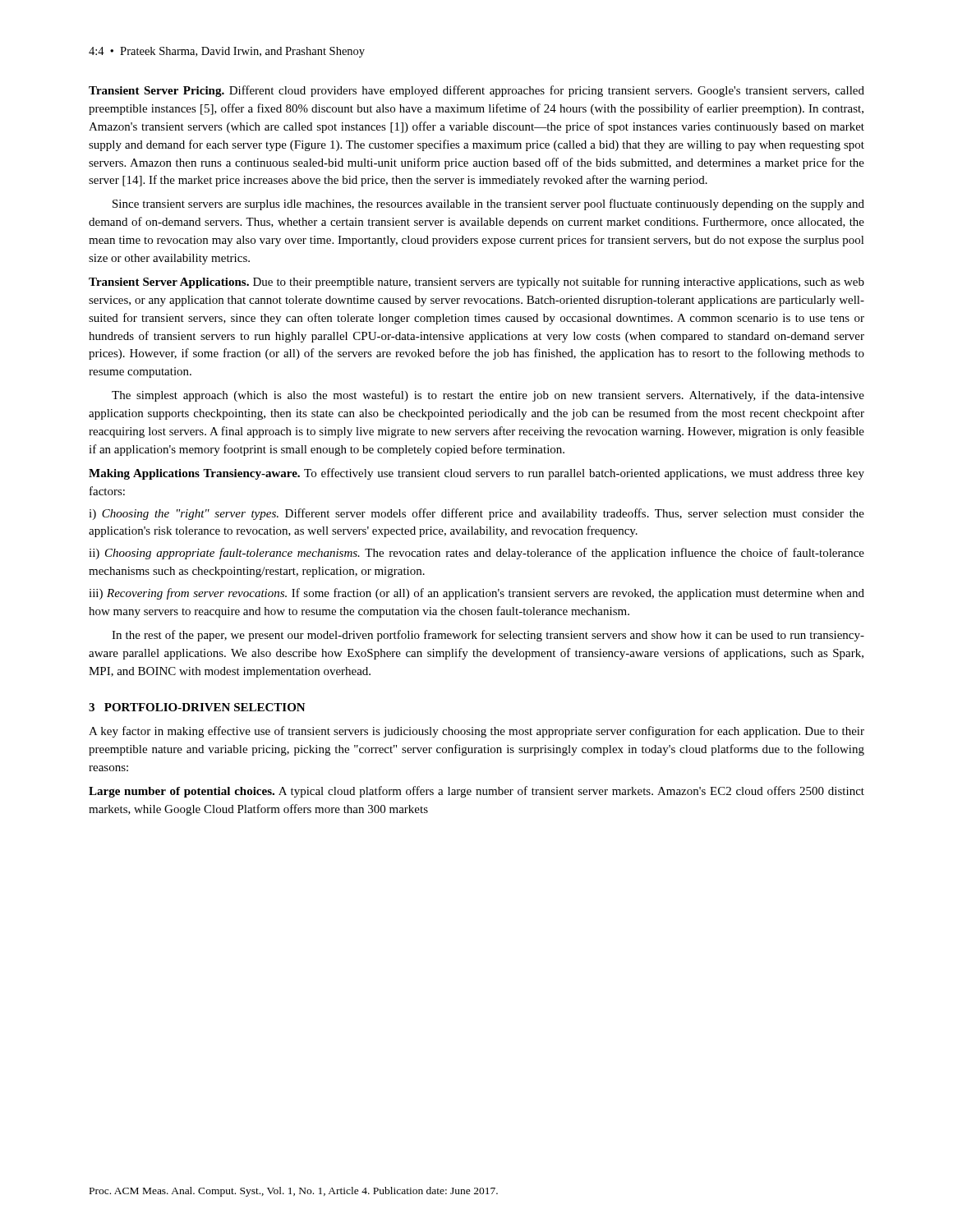
Task: Click on the block starting "Transient Server Pricing. Different"
Action: tap(476, 135)
